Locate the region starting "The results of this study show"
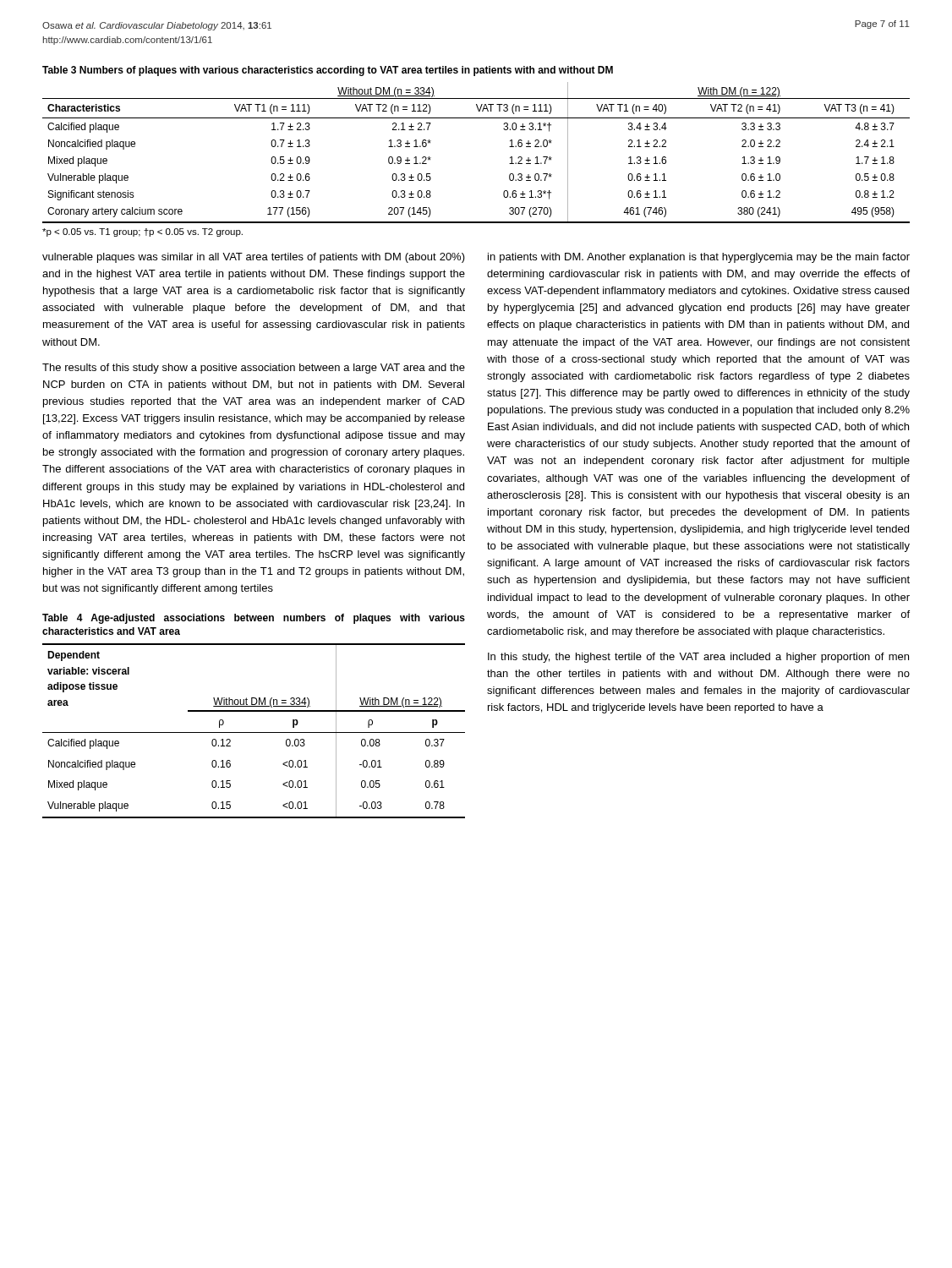This screenshot has height=1268, width=952. 254,478
